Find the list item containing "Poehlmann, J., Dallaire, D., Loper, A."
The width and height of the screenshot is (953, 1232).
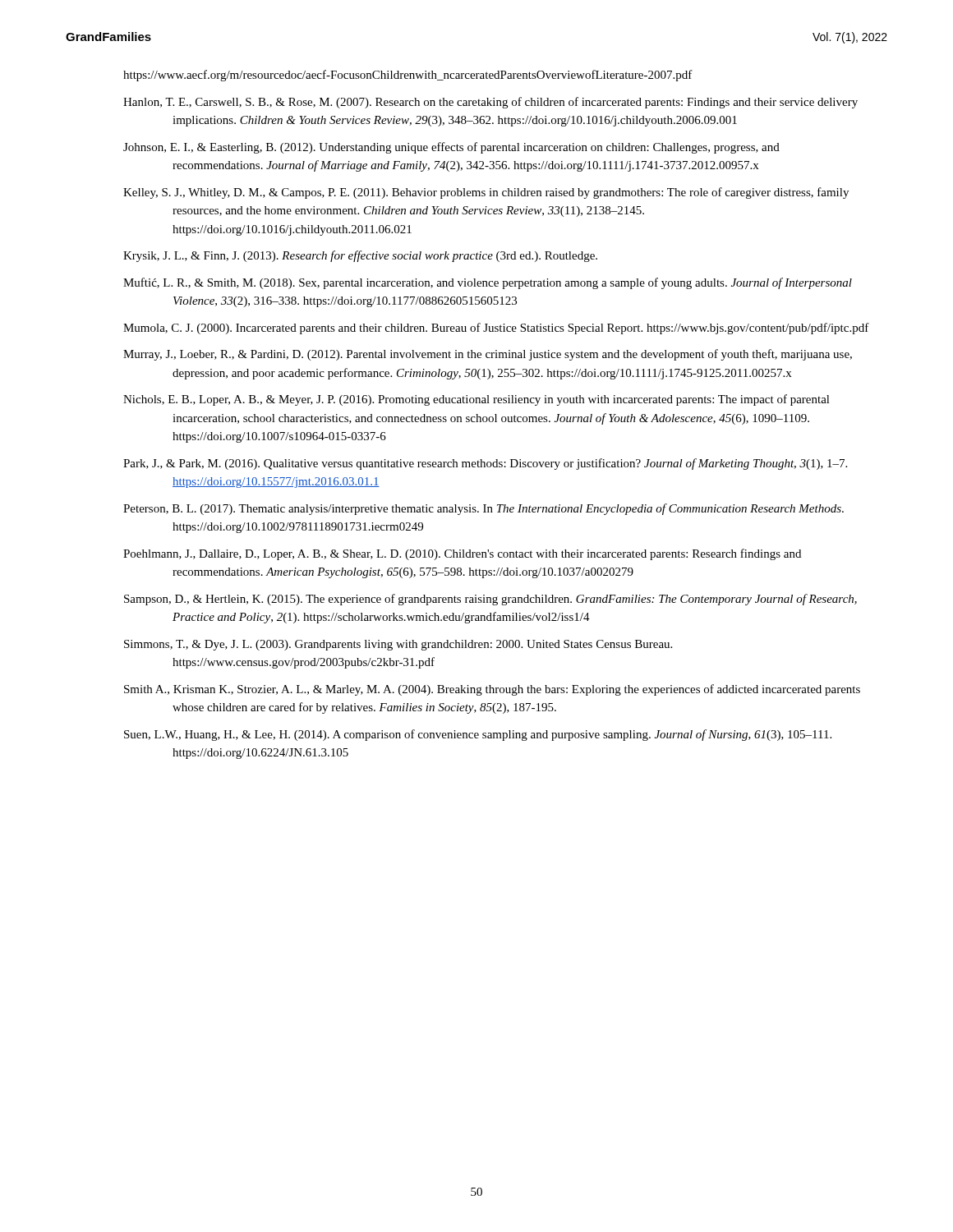coord(462,562)
